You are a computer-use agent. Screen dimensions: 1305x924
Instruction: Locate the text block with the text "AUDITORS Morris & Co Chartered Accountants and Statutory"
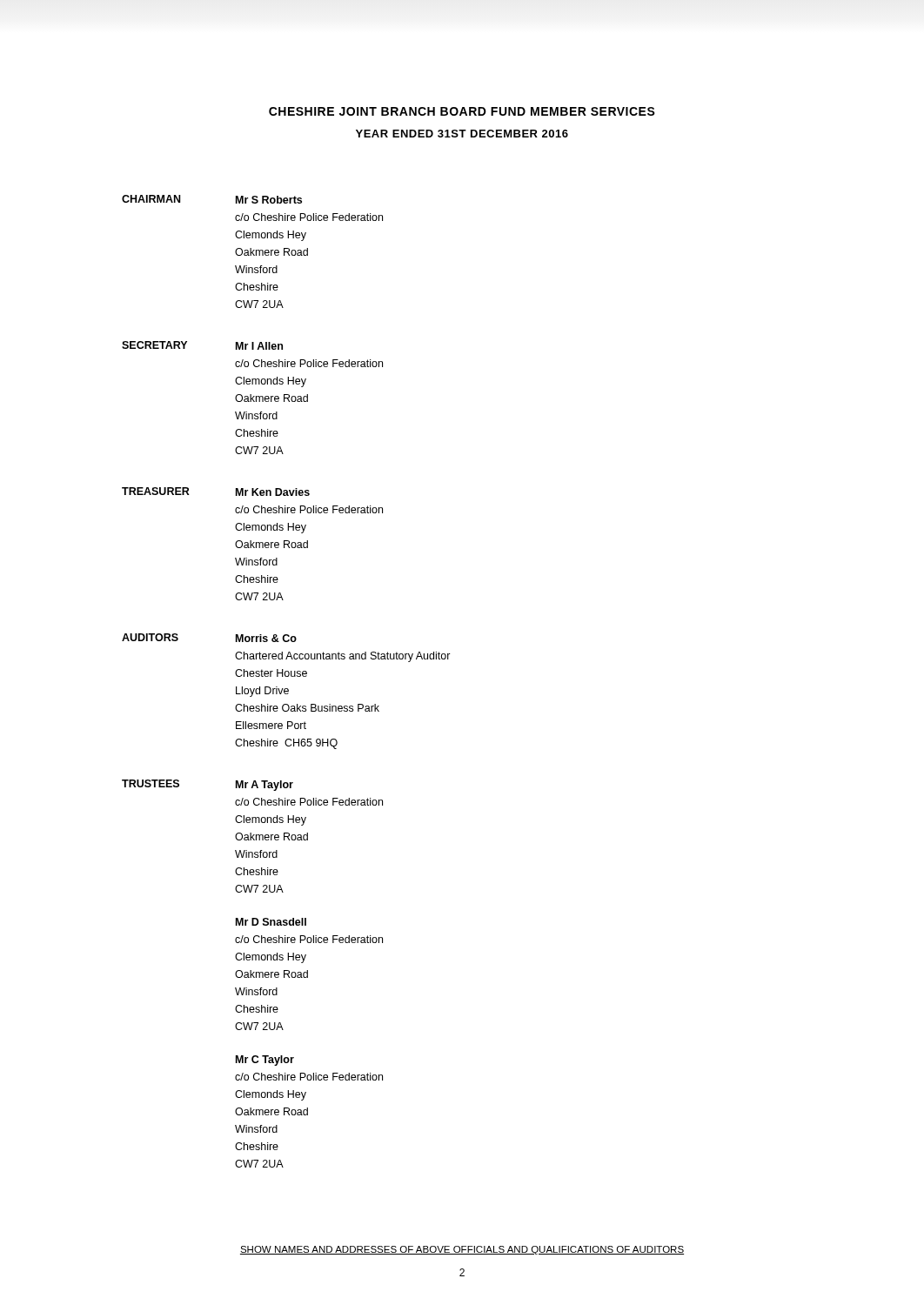pos(286,691)
